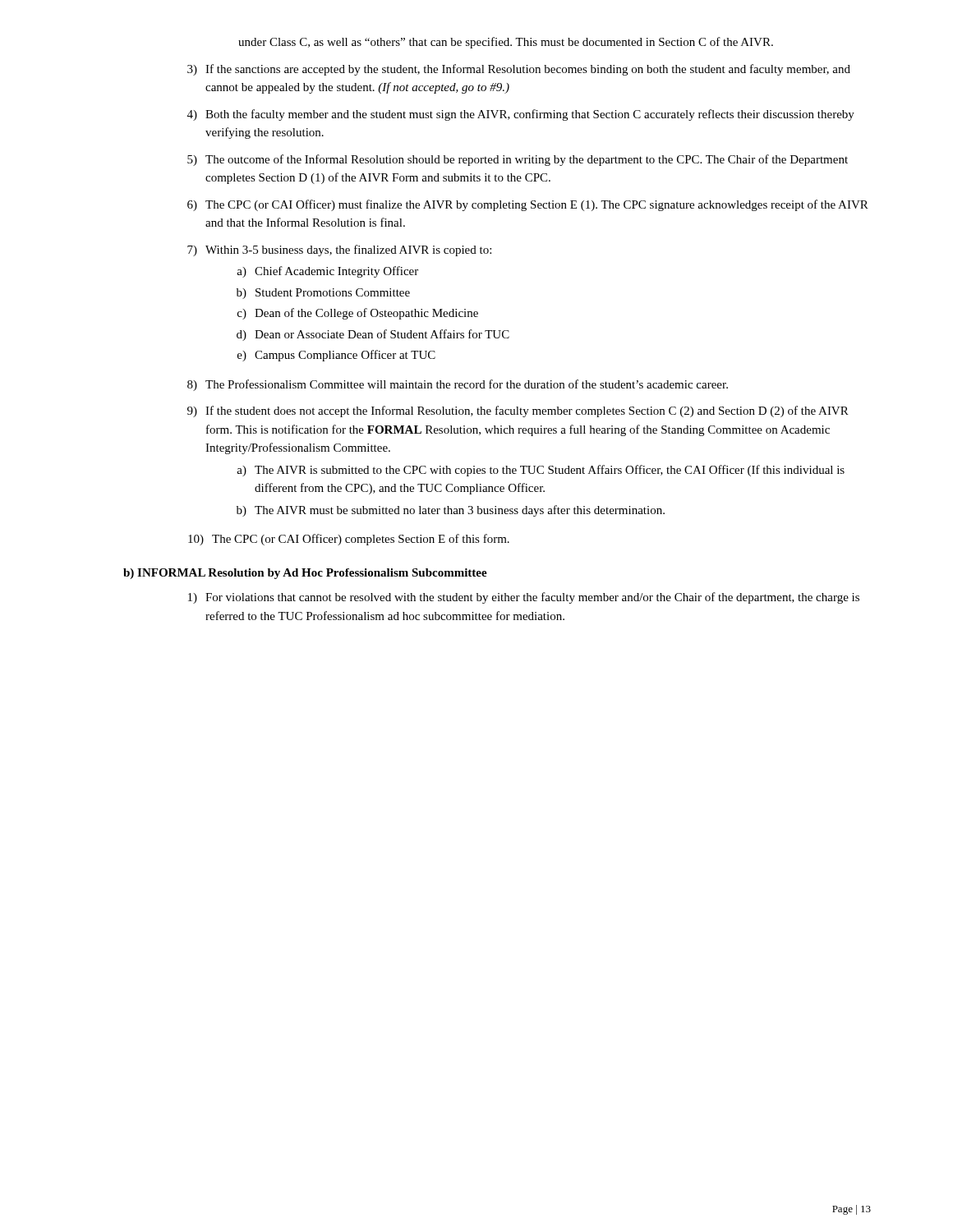This screenshot has width=953, height=1232.
Task: Point to the text block starting "5) The outcome of the Informal Resolution should"
Action: pyautogui.click(x=518, y=168)
